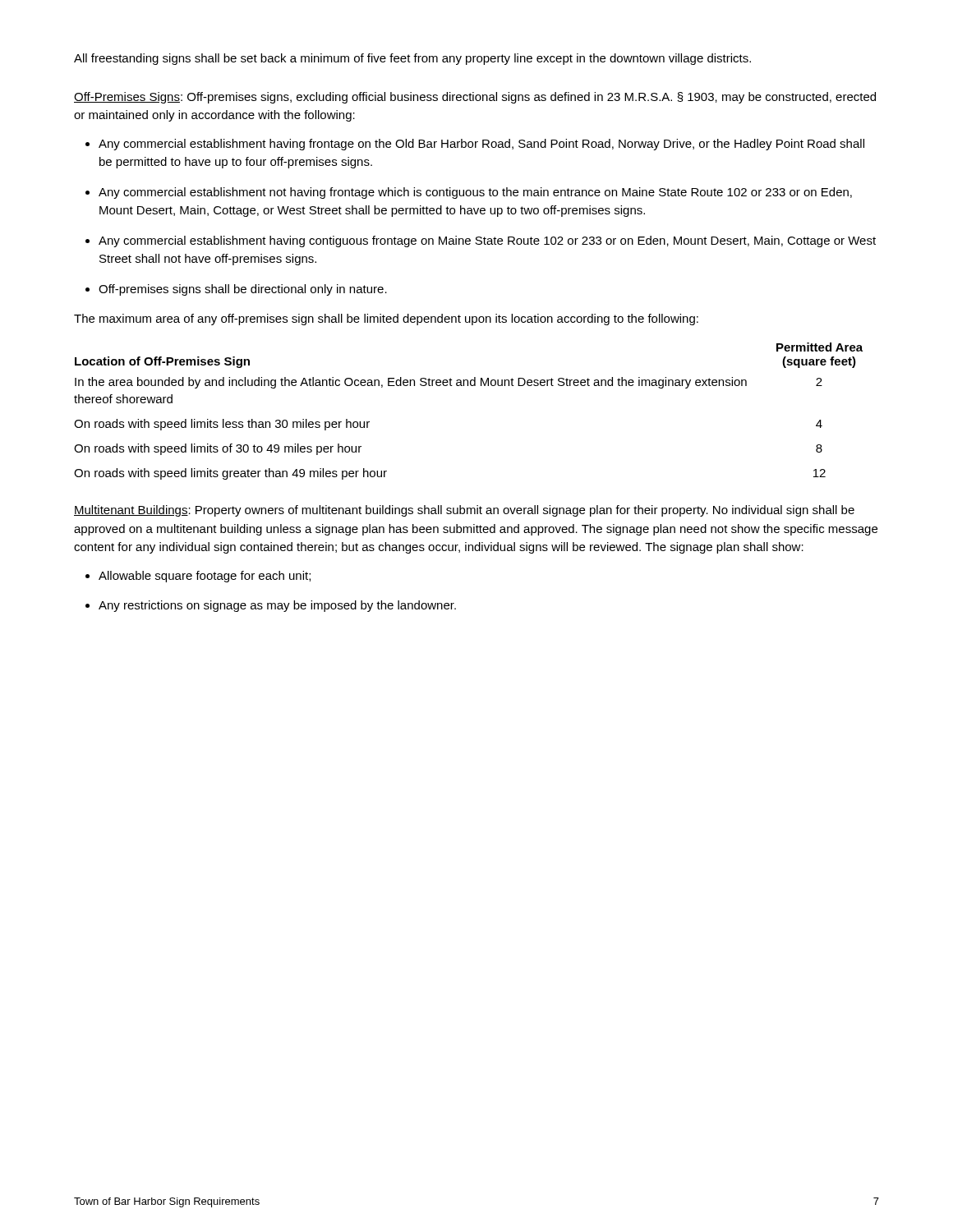Screen dimensions: 1232x953
Task: Select the text block that says "Off-Premises Signs: Off-premises signs, excluding official business directional"
Action: pos(475,105)
